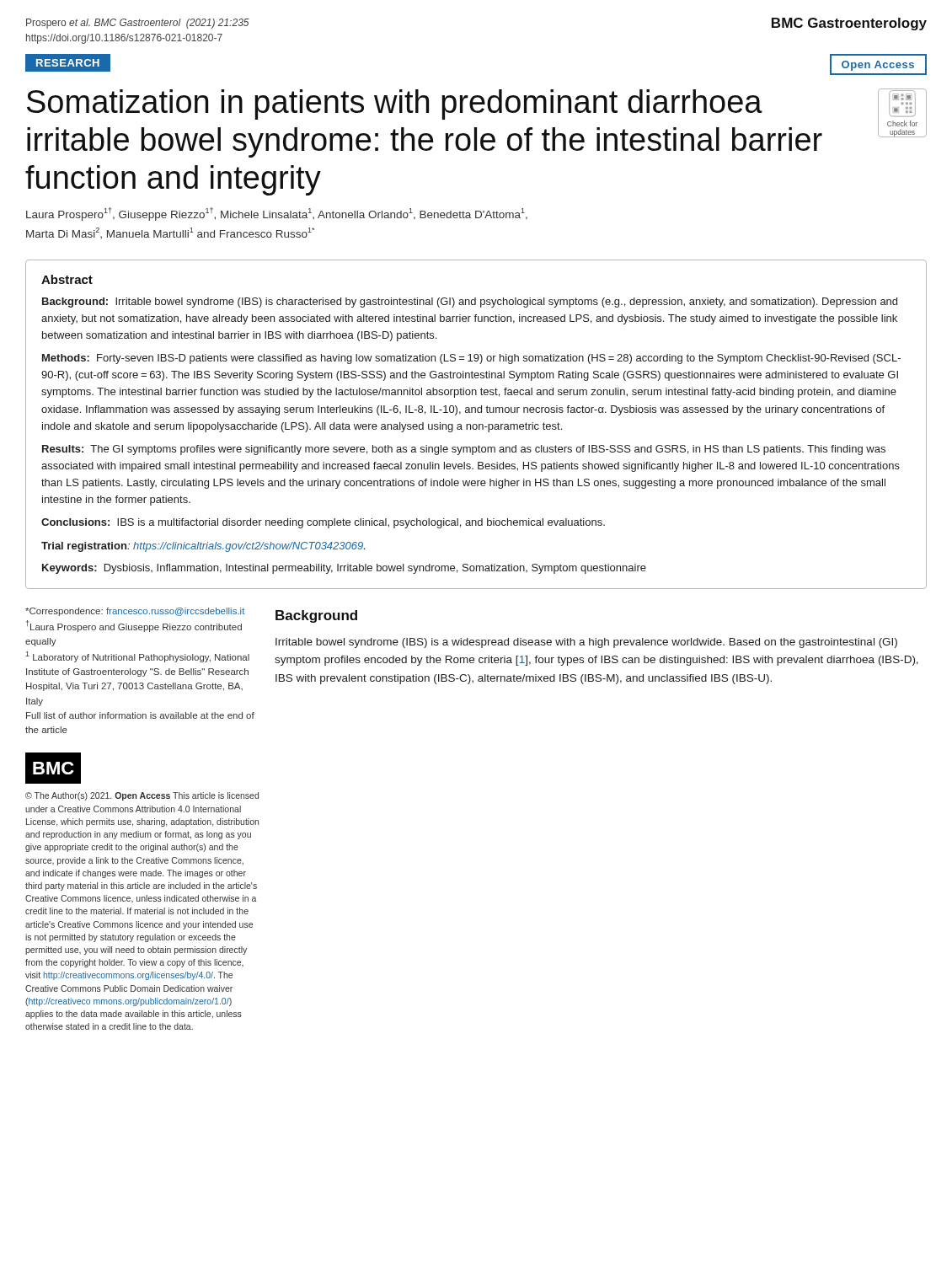Locate the block of text that opens with "Laura Prospero1†, Giuseppe Riezzo1†, Michele Linsalata1,"

277,223
